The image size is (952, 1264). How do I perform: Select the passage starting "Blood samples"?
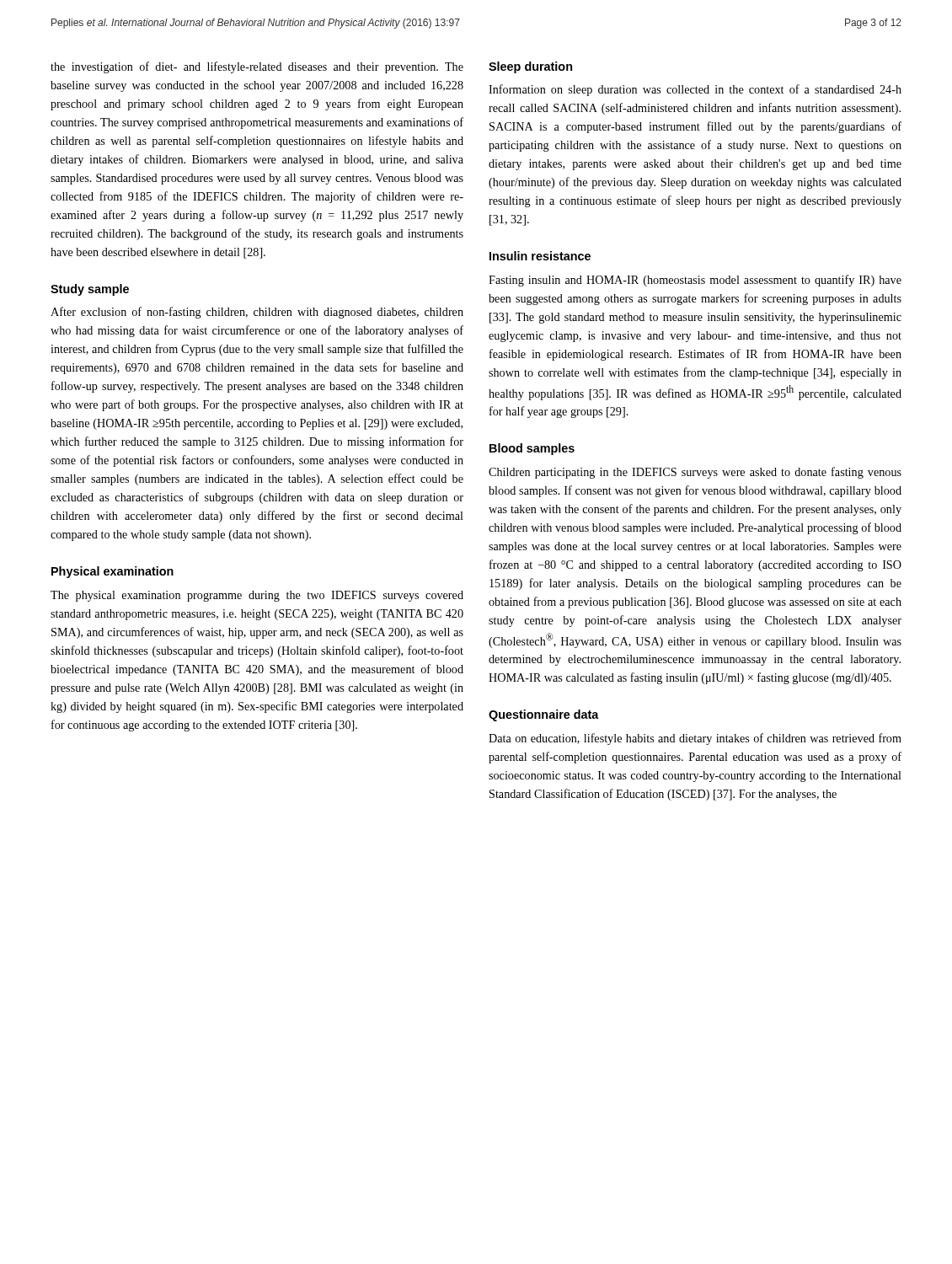(532, 449)
